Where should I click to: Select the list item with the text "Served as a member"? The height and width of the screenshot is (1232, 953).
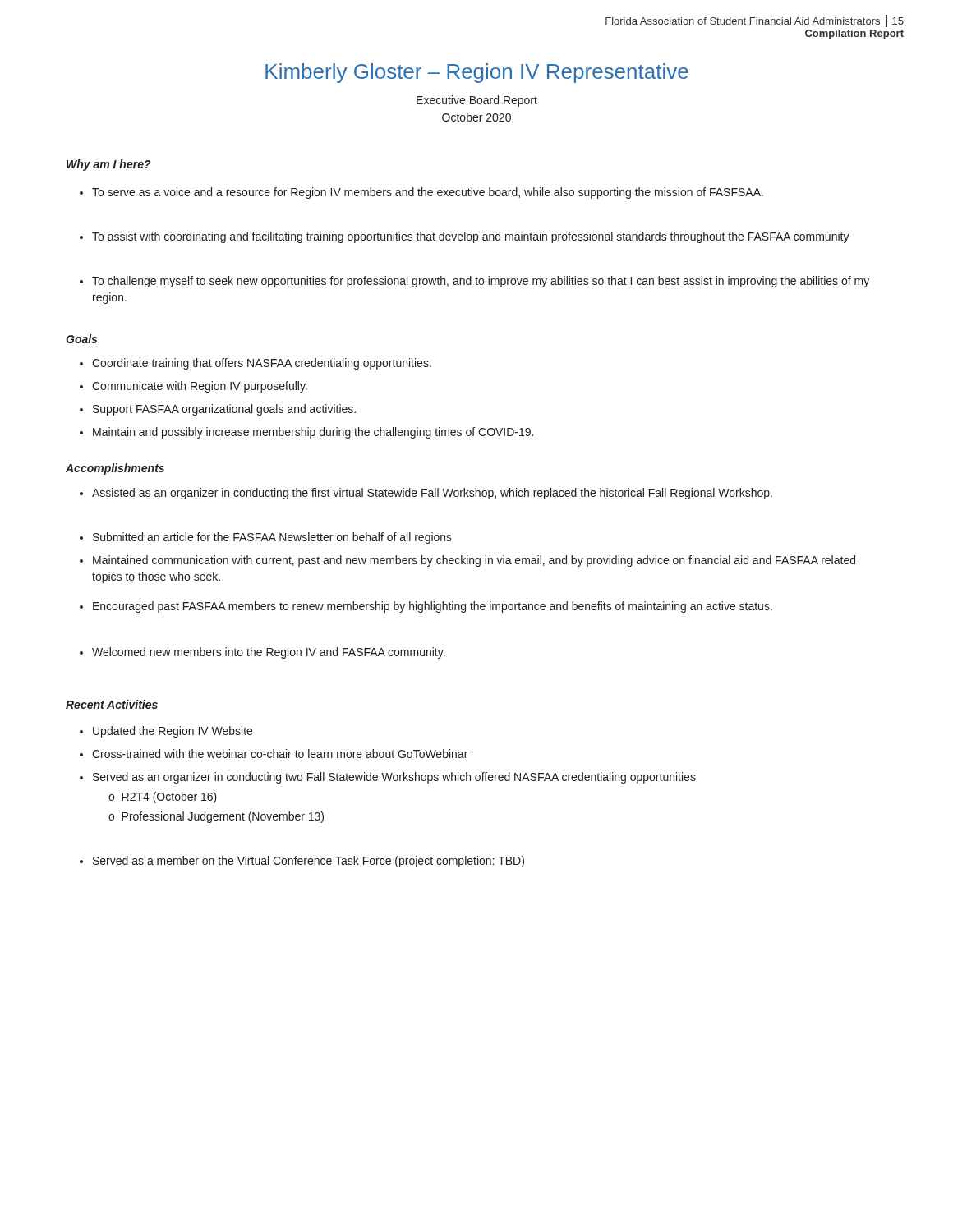pos(476,861)
